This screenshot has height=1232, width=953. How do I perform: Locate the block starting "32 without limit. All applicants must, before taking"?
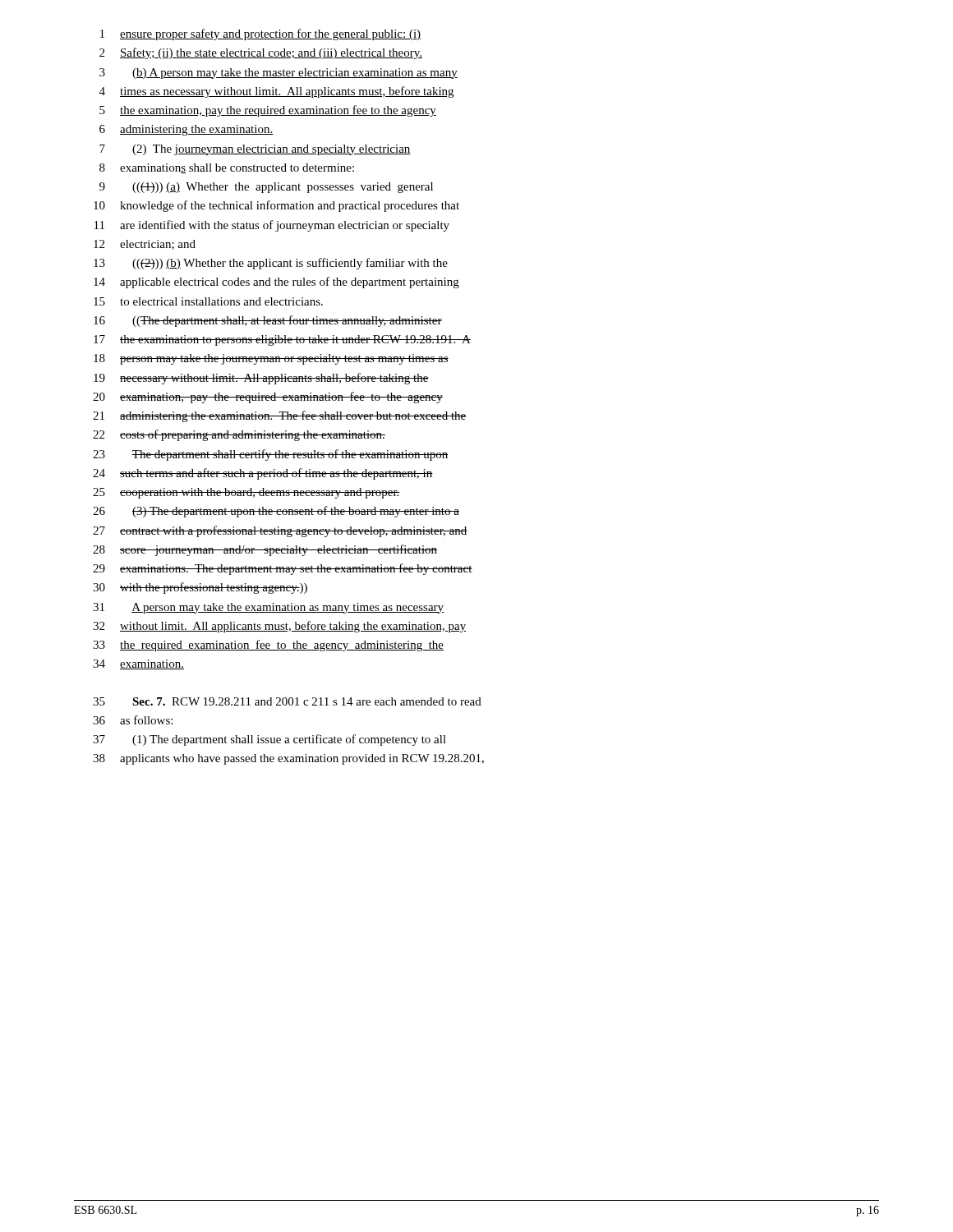click(476, 626)
